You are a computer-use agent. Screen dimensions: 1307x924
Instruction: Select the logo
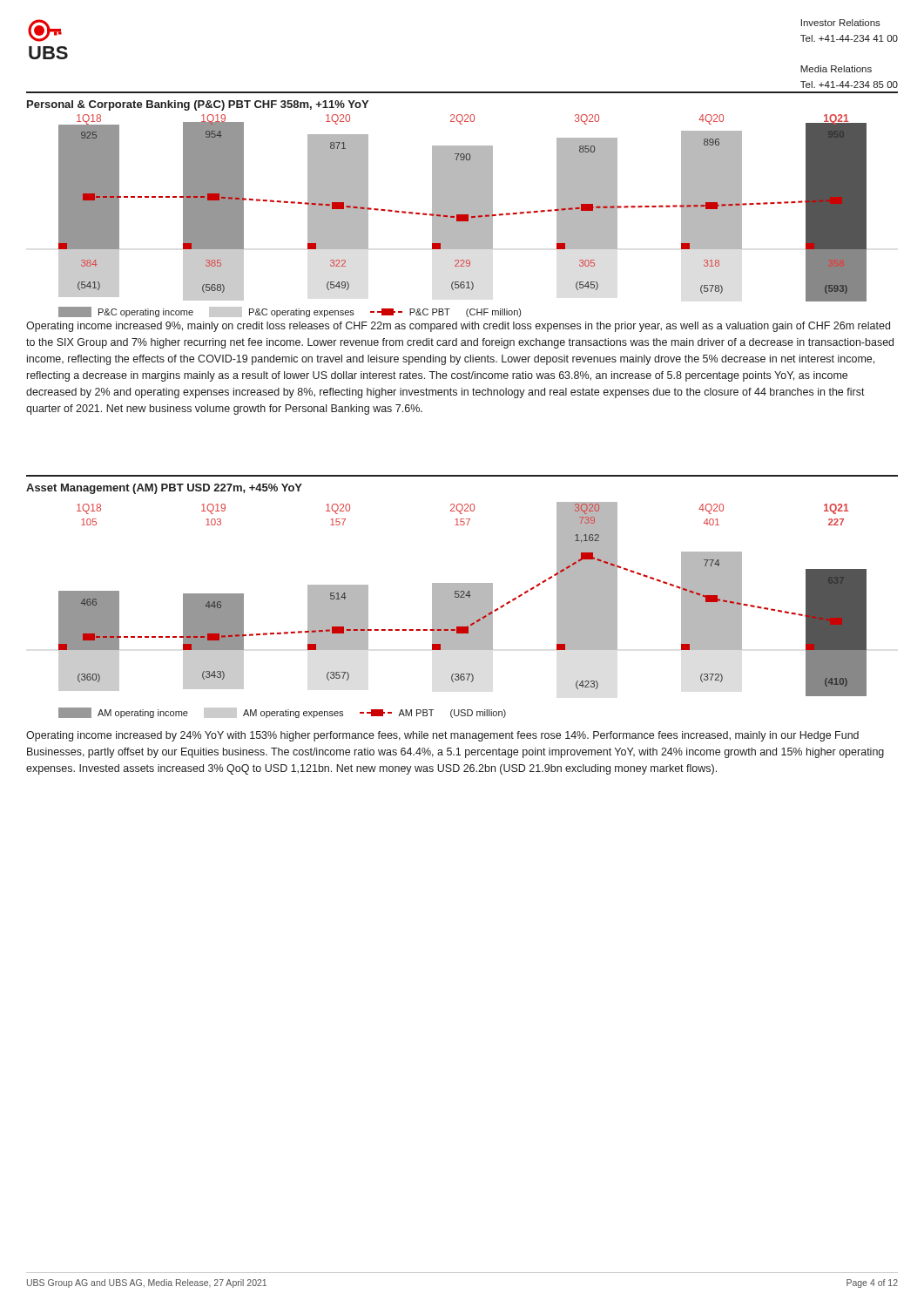[65, 41]
